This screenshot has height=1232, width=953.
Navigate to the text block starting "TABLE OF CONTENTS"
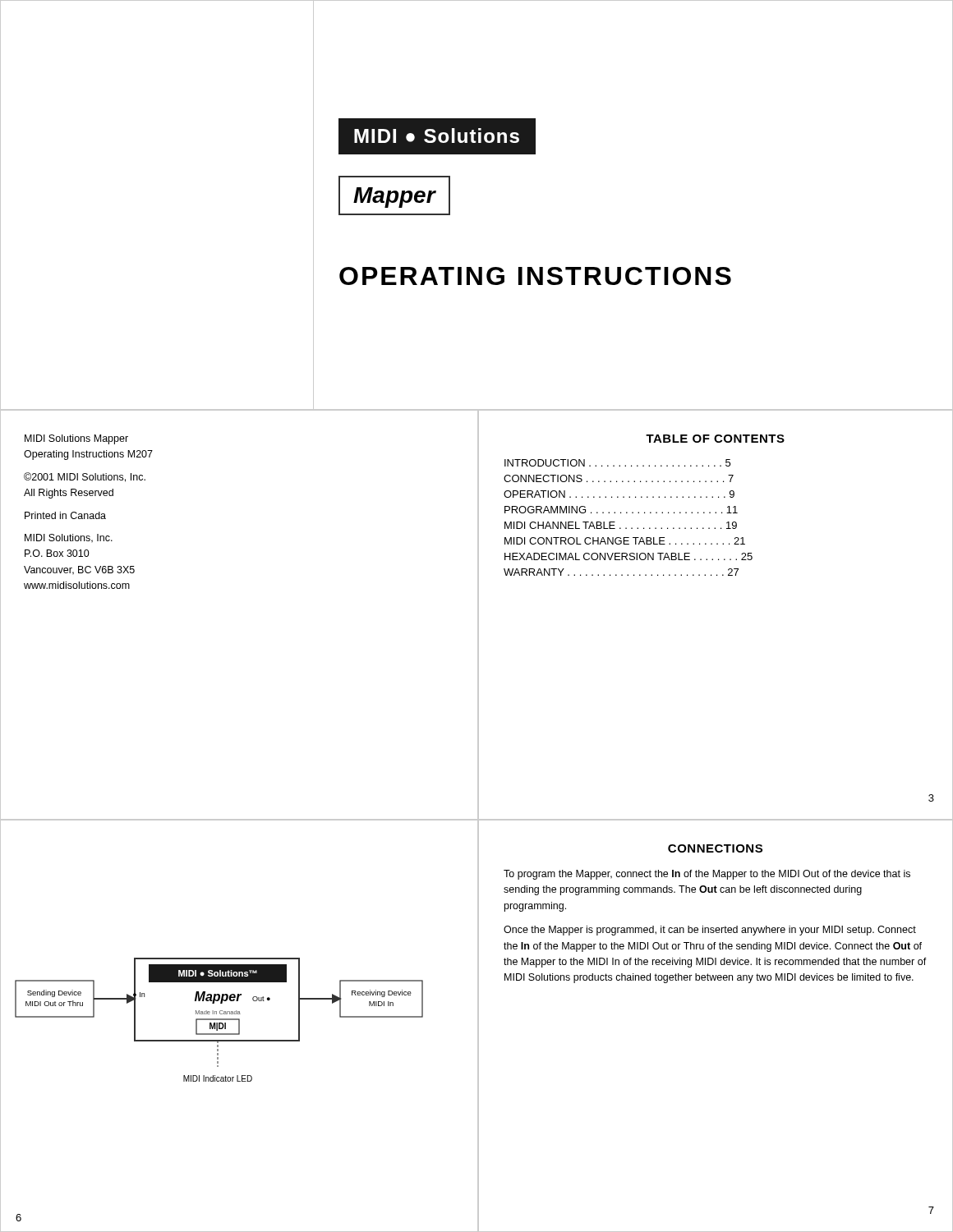click(x=716, y=438)
